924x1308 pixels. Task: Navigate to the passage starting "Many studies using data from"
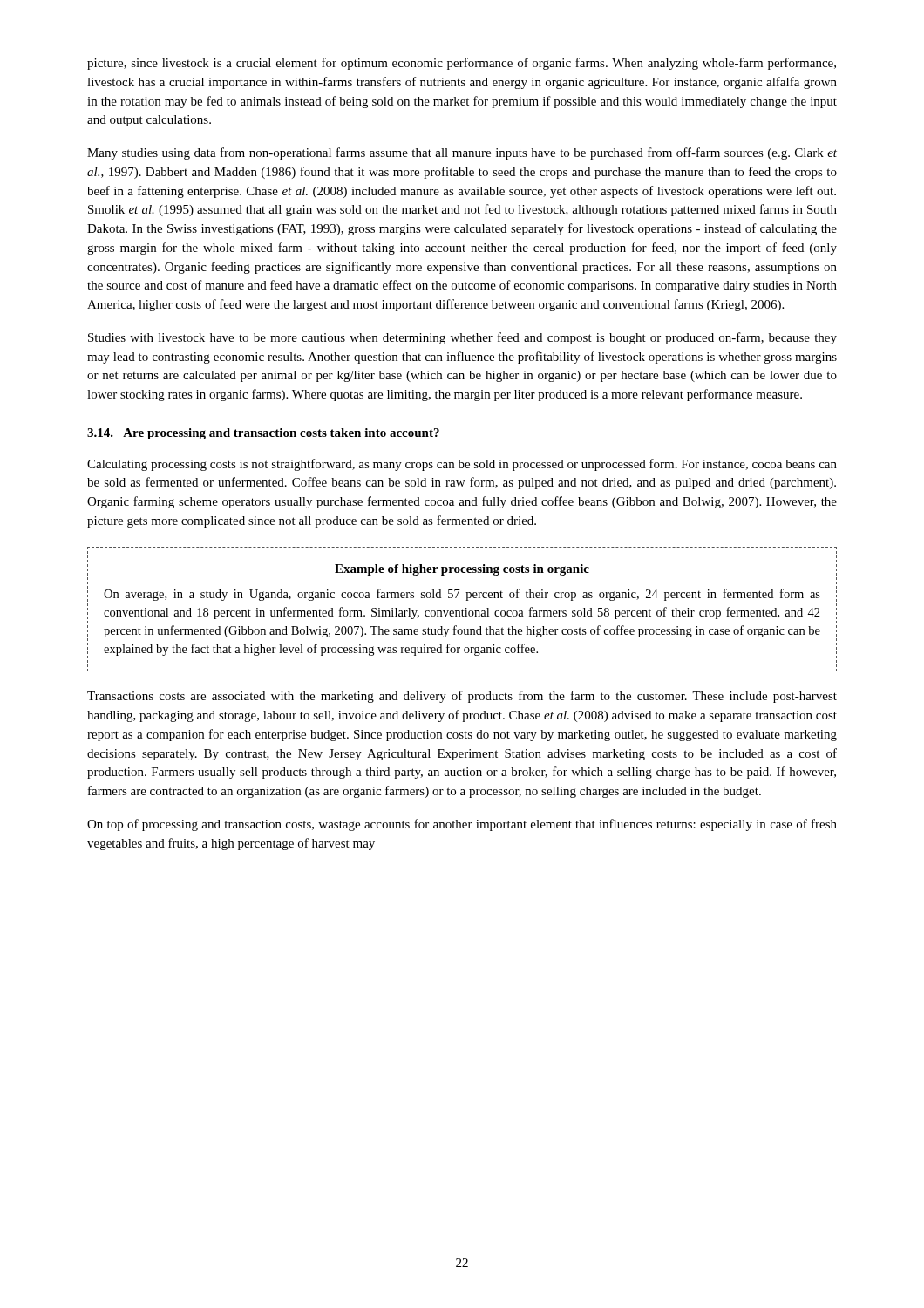pos(462,228)
